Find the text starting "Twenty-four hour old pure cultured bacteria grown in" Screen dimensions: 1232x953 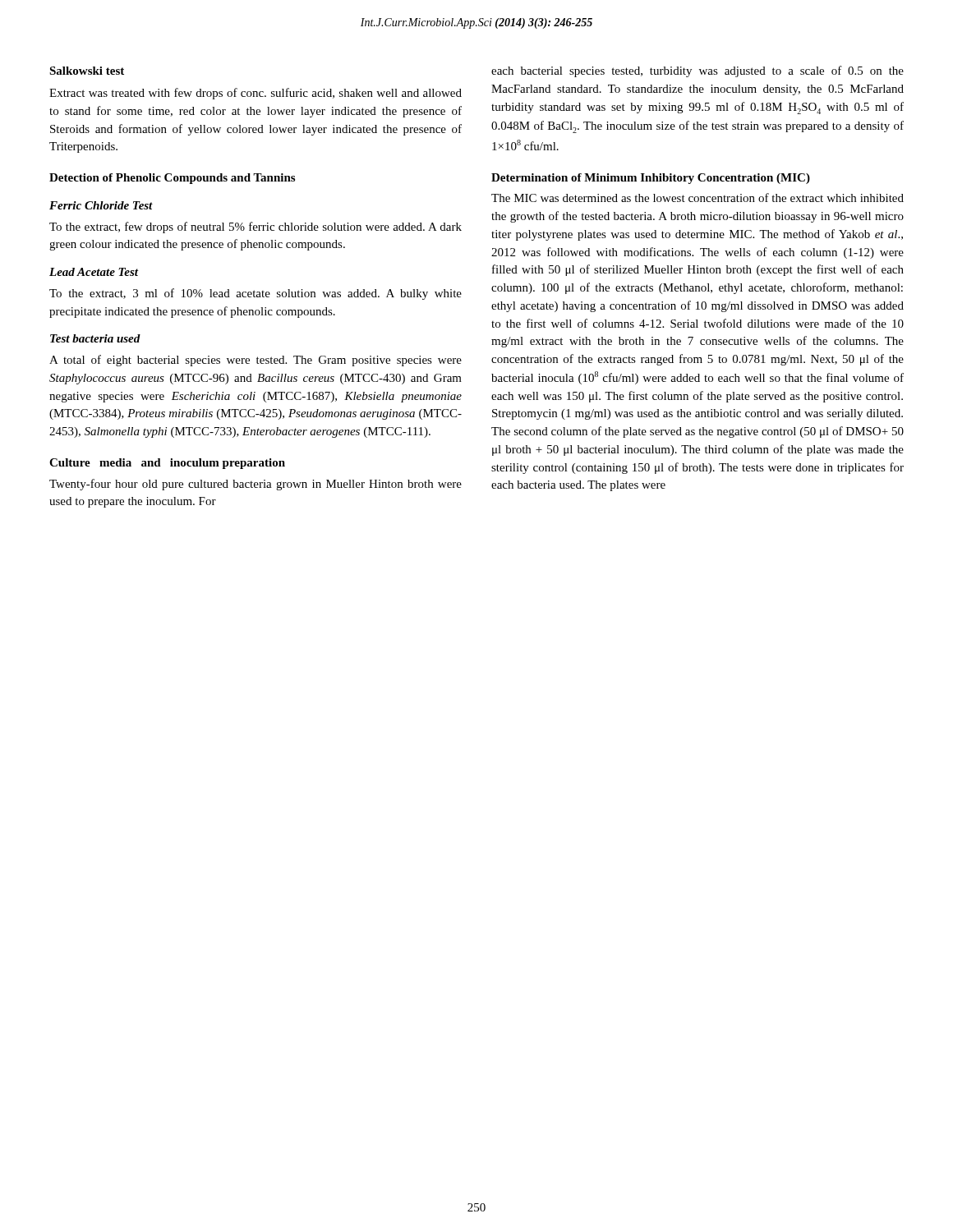click(x=255, y=492)
